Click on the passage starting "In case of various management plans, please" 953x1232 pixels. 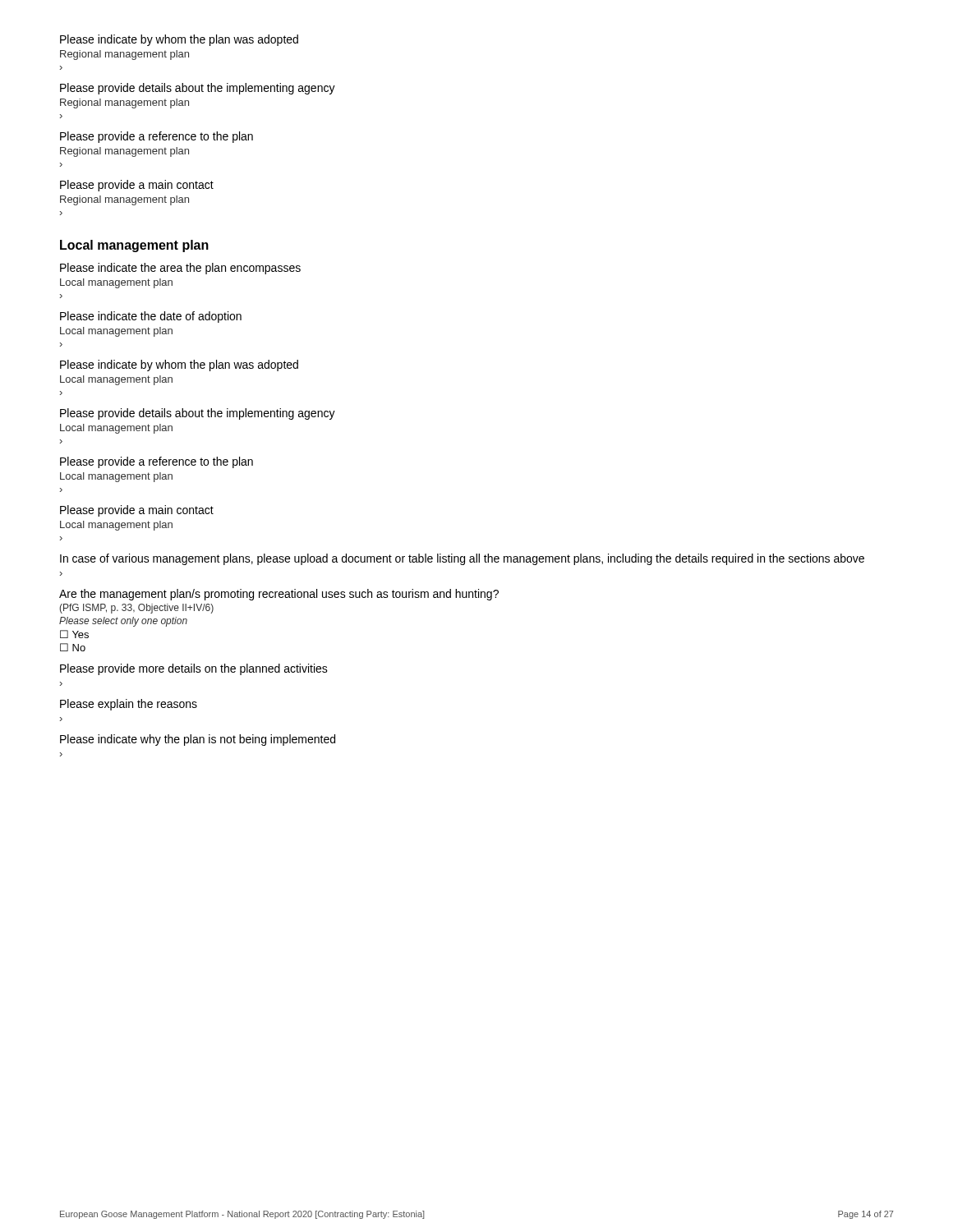point(462,559)
